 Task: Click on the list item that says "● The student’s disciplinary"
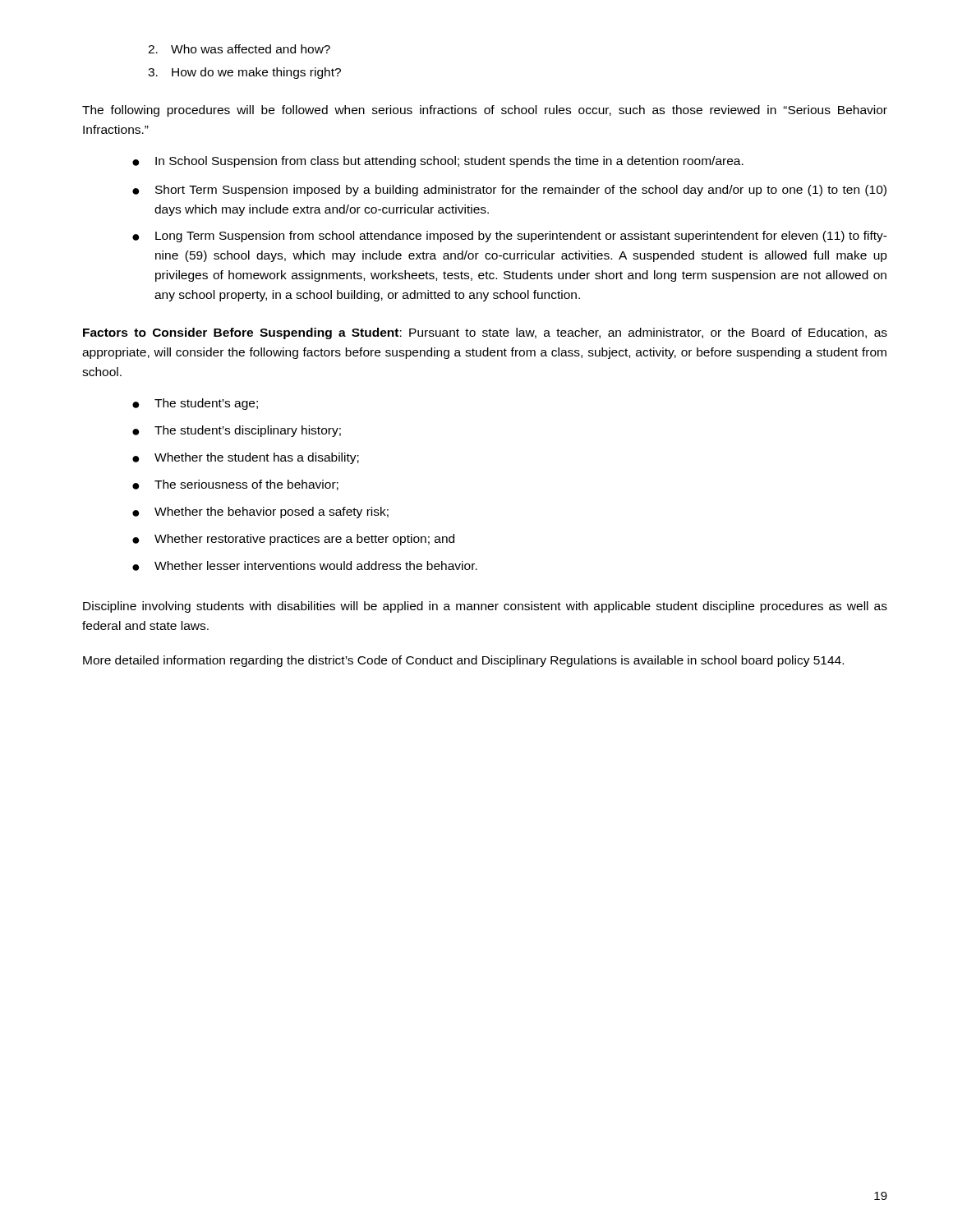click(x=237, y=431)
